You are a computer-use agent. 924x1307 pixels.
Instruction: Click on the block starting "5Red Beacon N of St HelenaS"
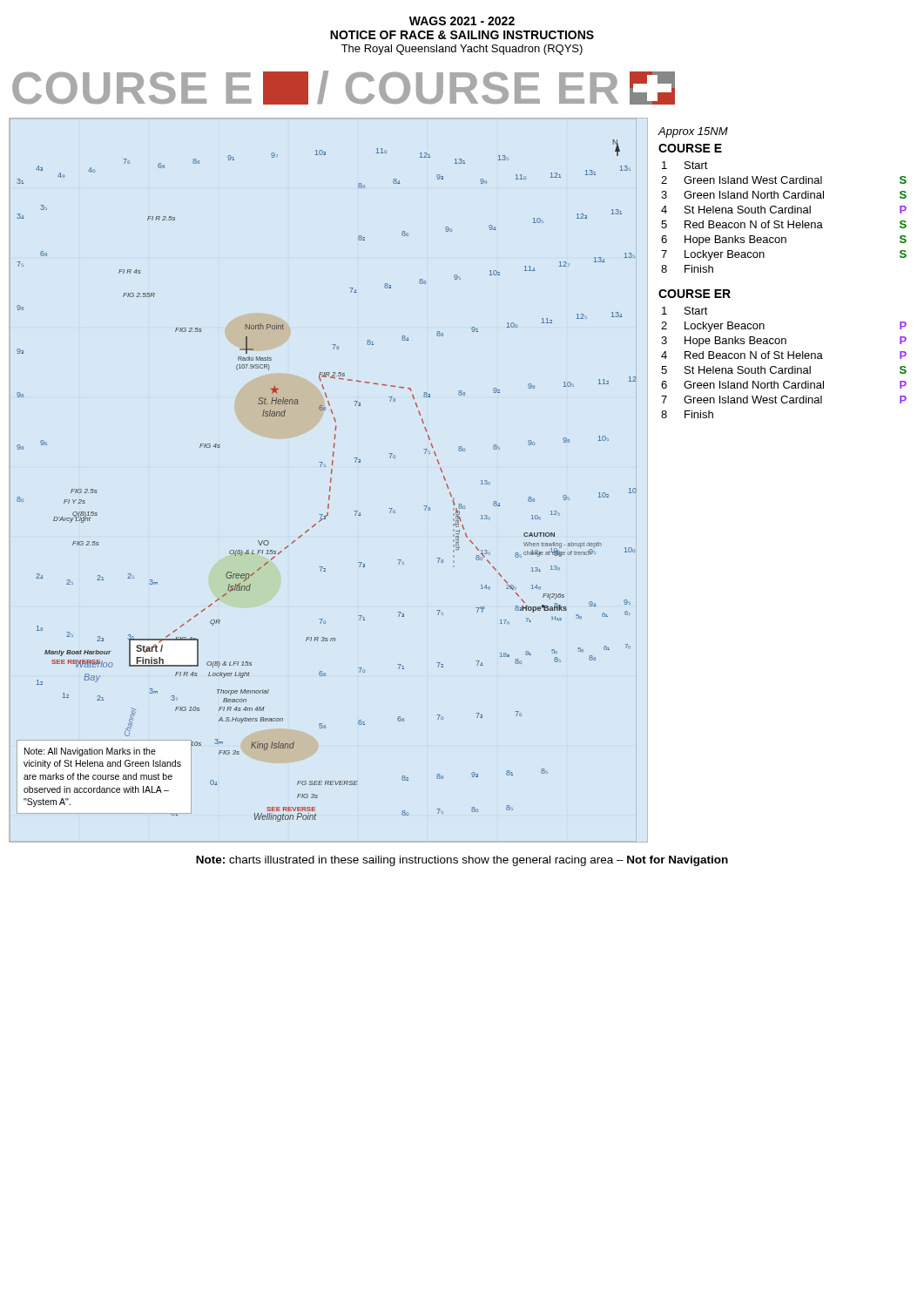coord(787,224)
